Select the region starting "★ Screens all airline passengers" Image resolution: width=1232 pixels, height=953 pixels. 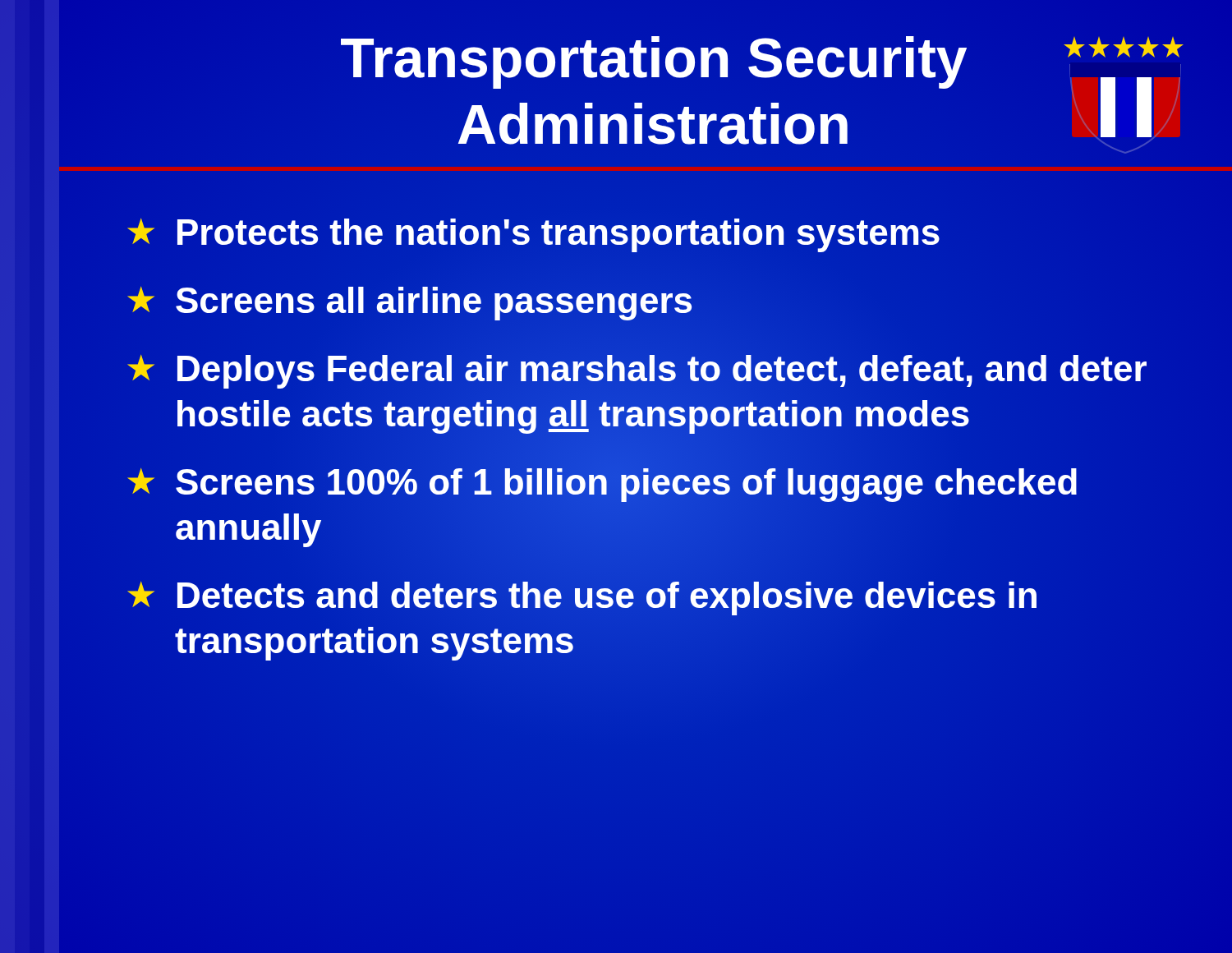(409, 300)
